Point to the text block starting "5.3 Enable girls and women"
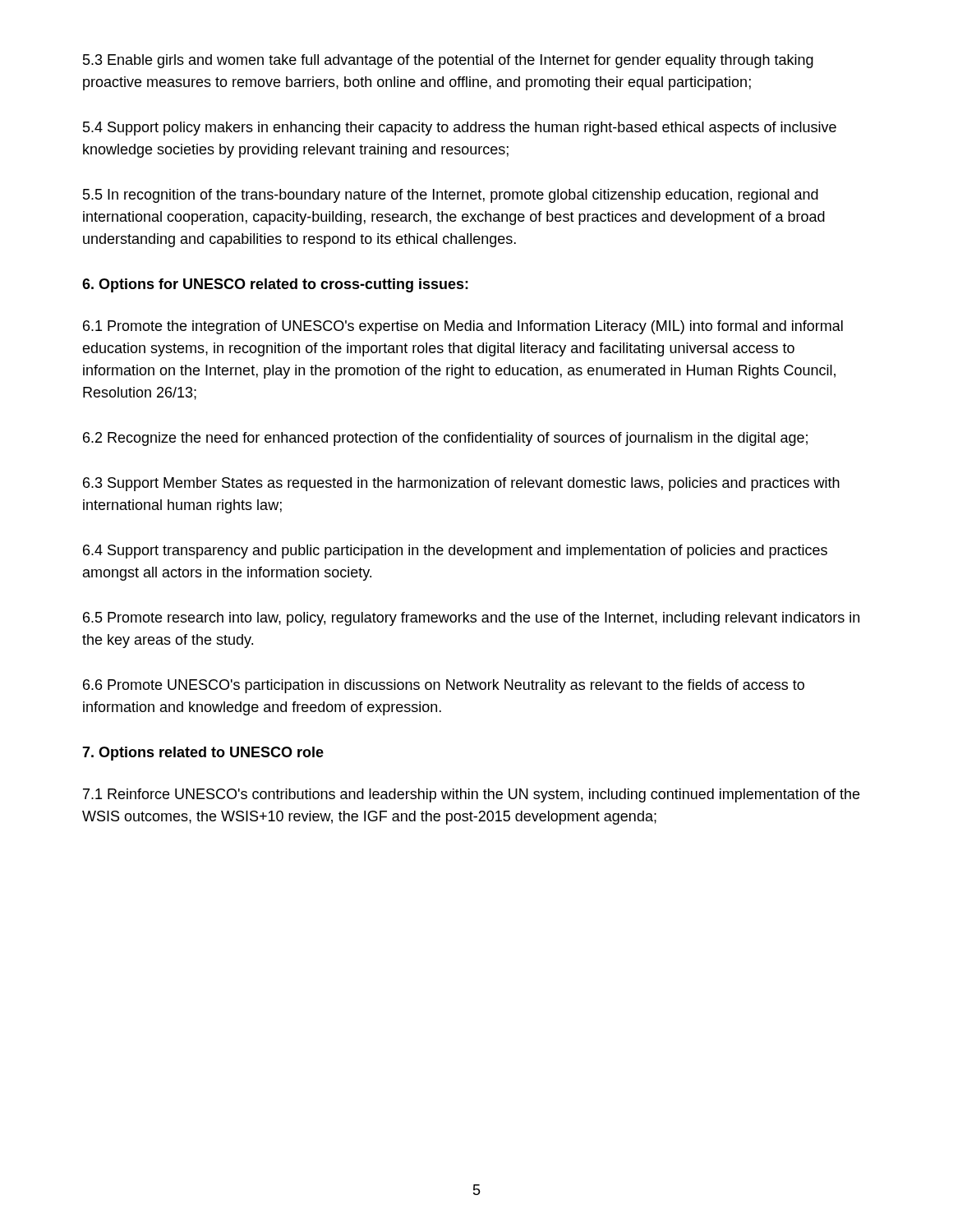The height and width of the screenshot is (1232, 953). (448, 71)
